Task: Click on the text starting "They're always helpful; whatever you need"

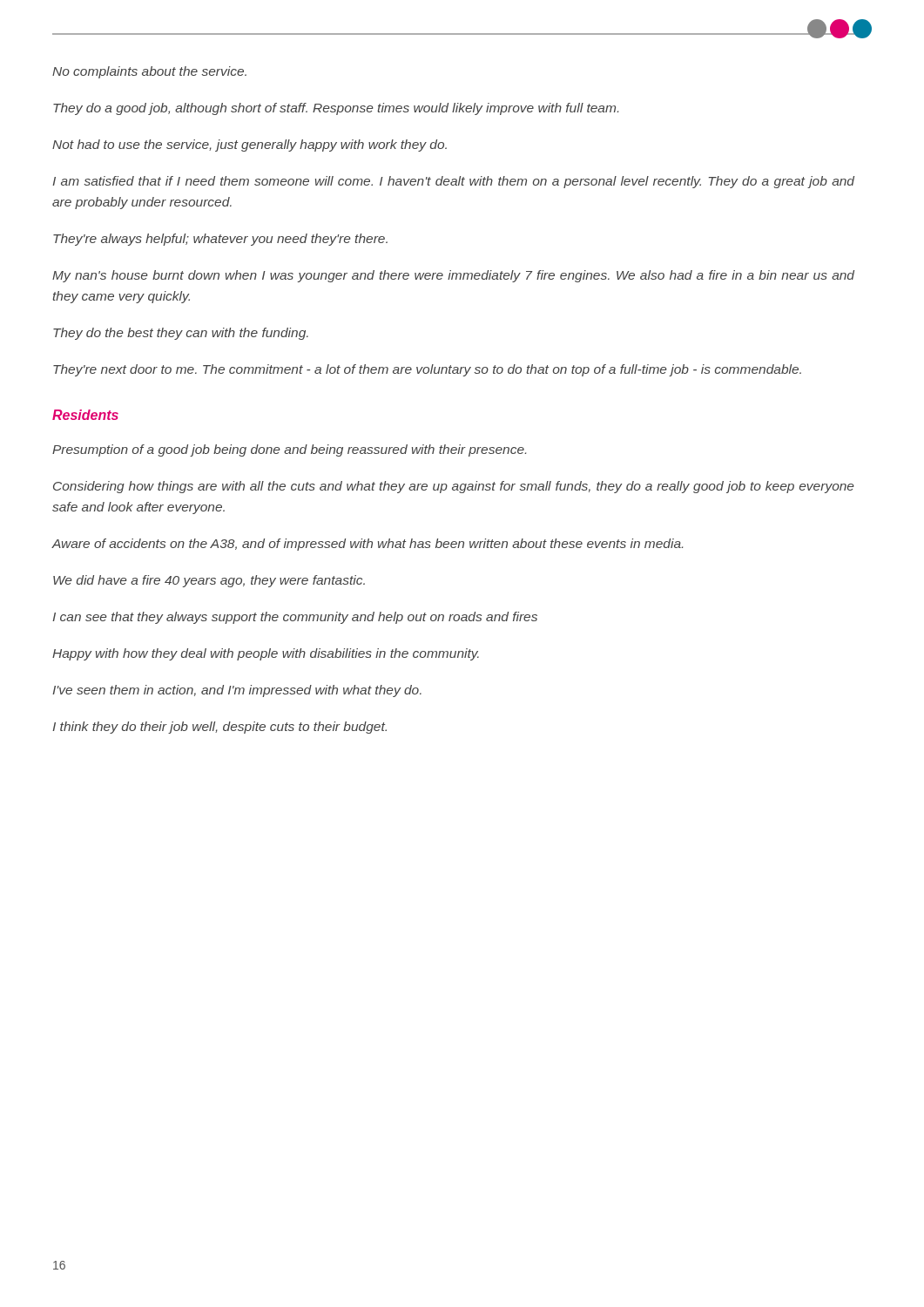Action: point(221,238)
